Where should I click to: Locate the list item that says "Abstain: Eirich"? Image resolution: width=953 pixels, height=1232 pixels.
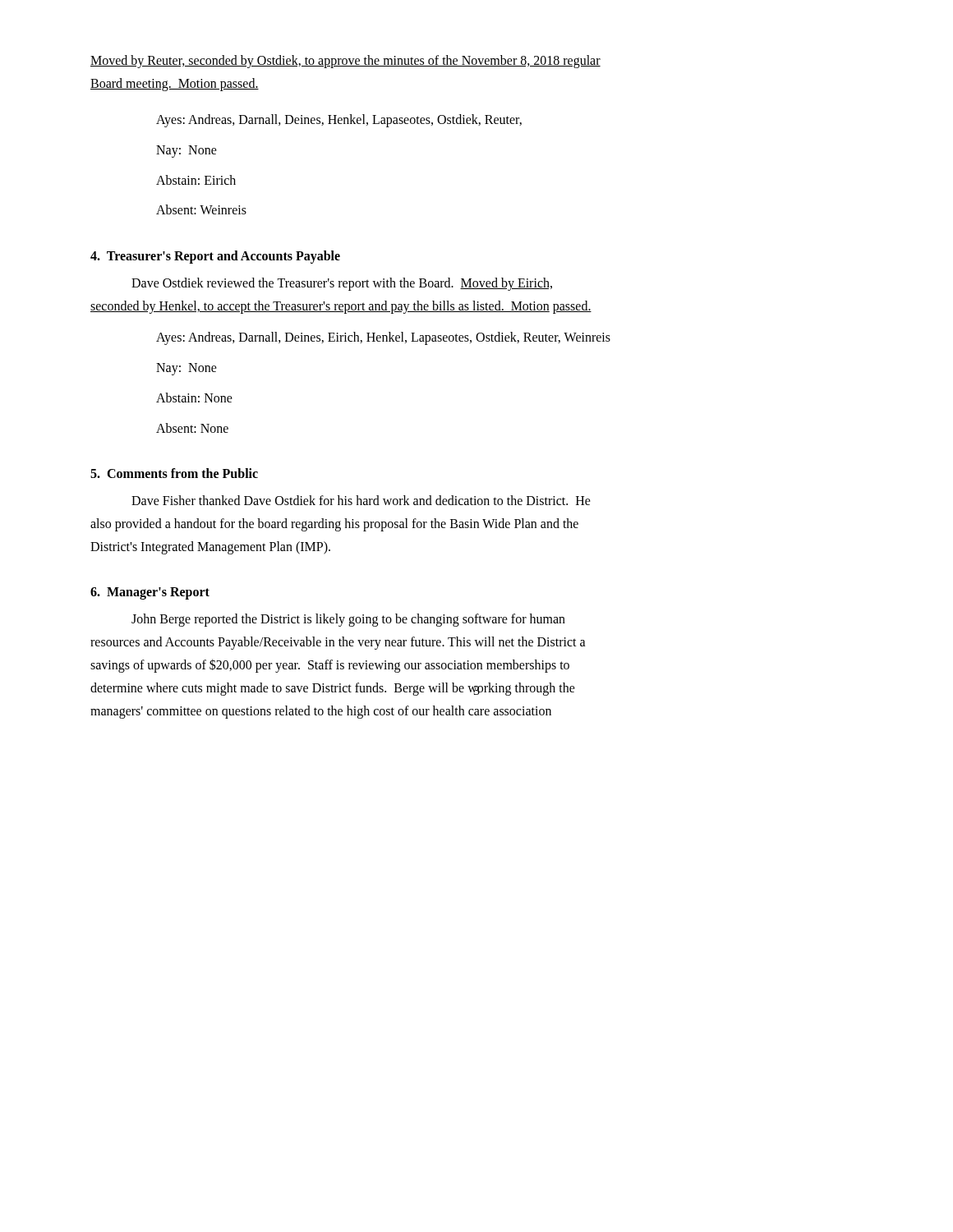click(196, 180)
